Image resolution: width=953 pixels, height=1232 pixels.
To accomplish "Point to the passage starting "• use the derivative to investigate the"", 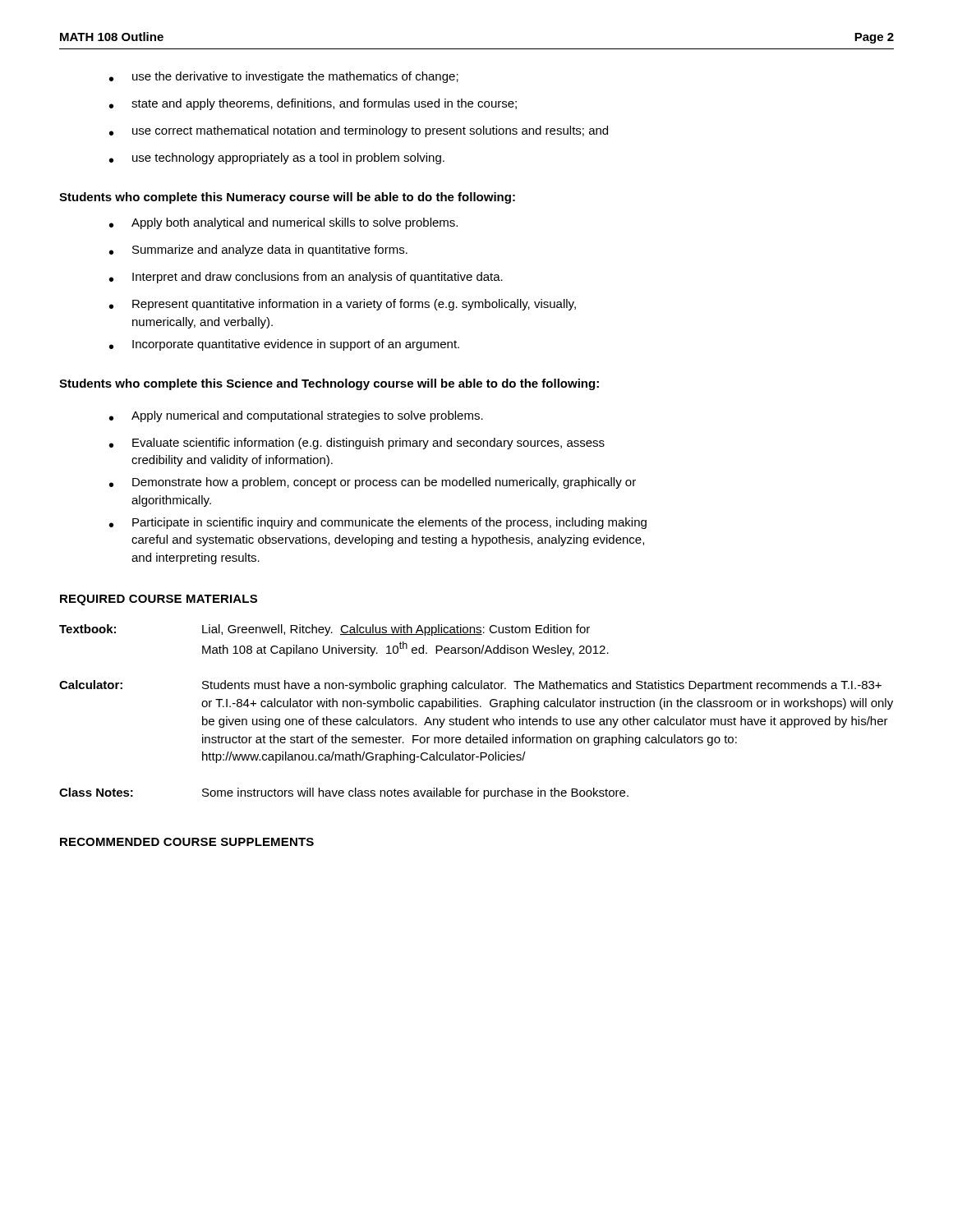I will [284, 79].
